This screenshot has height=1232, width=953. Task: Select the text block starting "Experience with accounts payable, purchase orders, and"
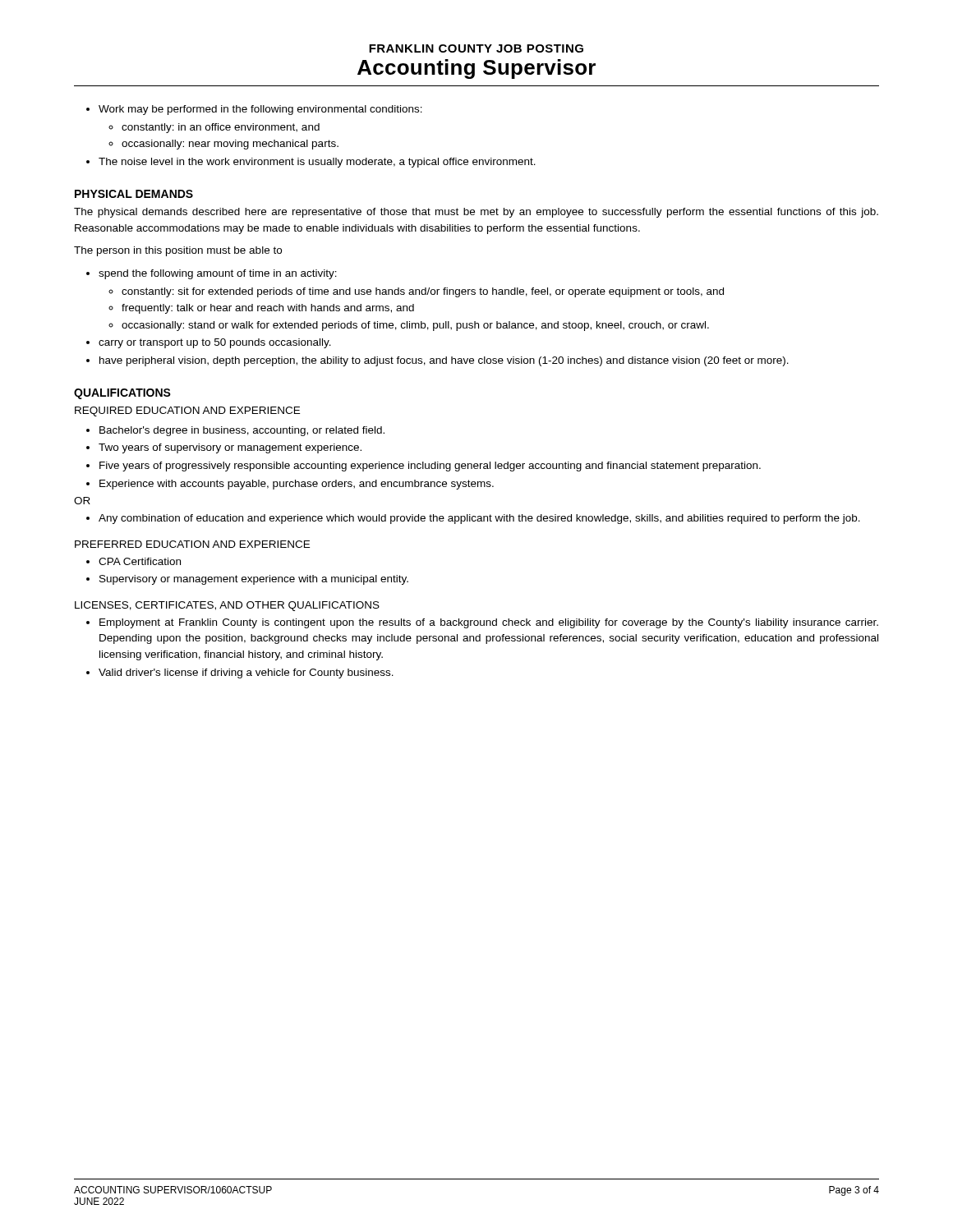pos(296,483)
